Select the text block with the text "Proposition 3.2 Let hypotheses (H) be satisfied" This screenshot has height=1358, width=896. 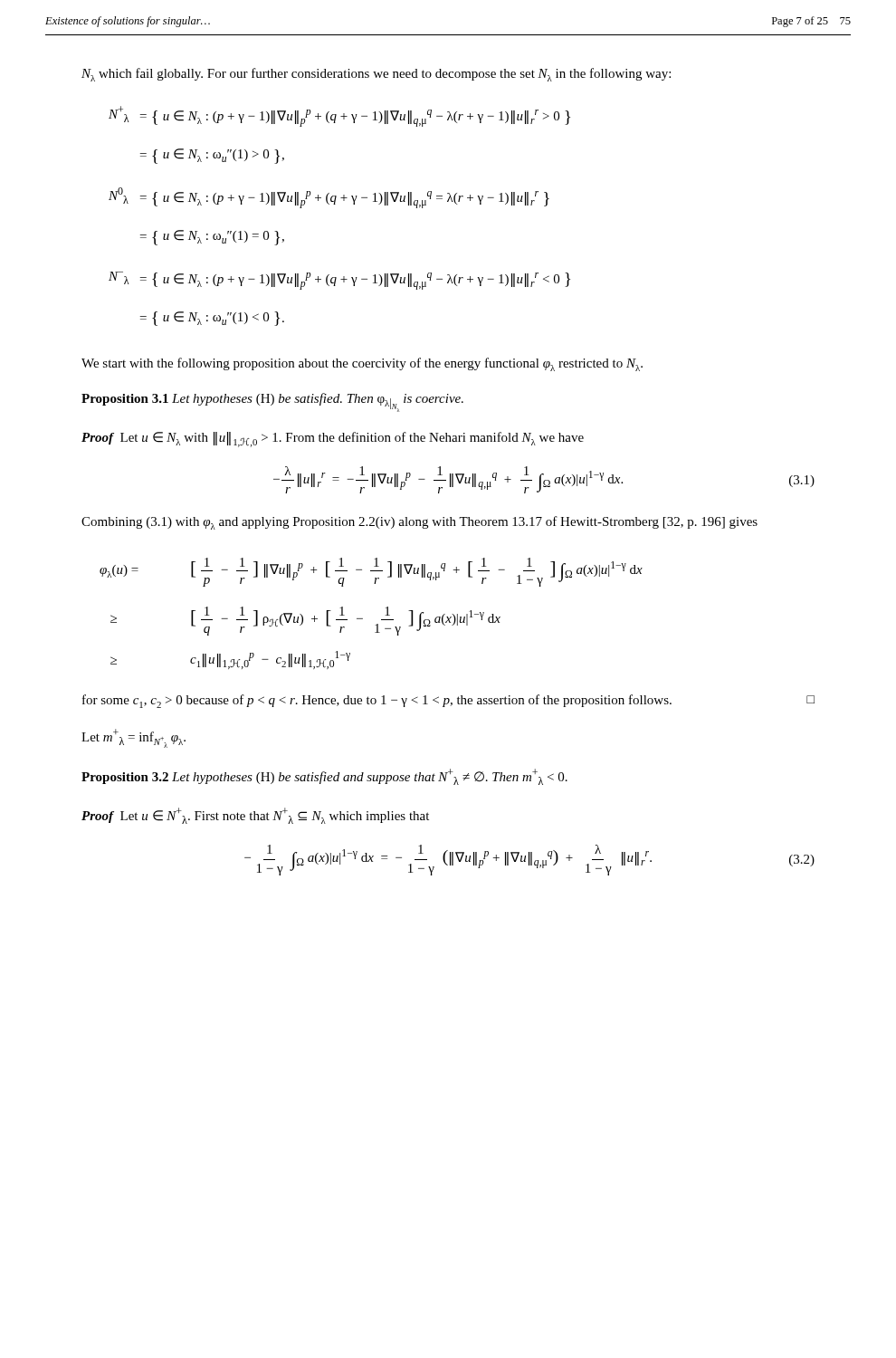(x=325, y=777)
